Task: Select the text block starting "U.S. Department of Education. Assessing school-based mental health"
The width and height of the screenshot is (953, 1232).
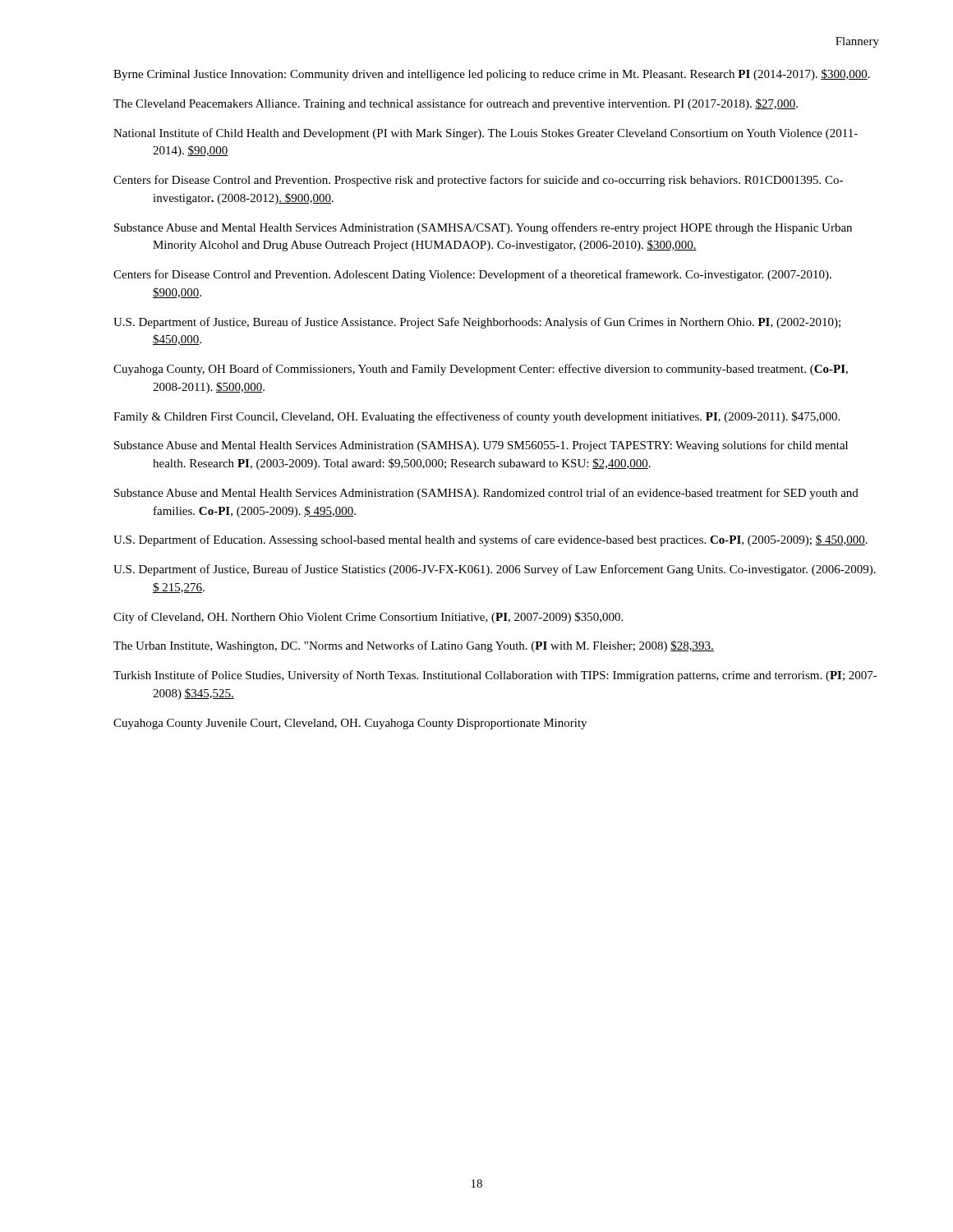Action: click(491, 540)
